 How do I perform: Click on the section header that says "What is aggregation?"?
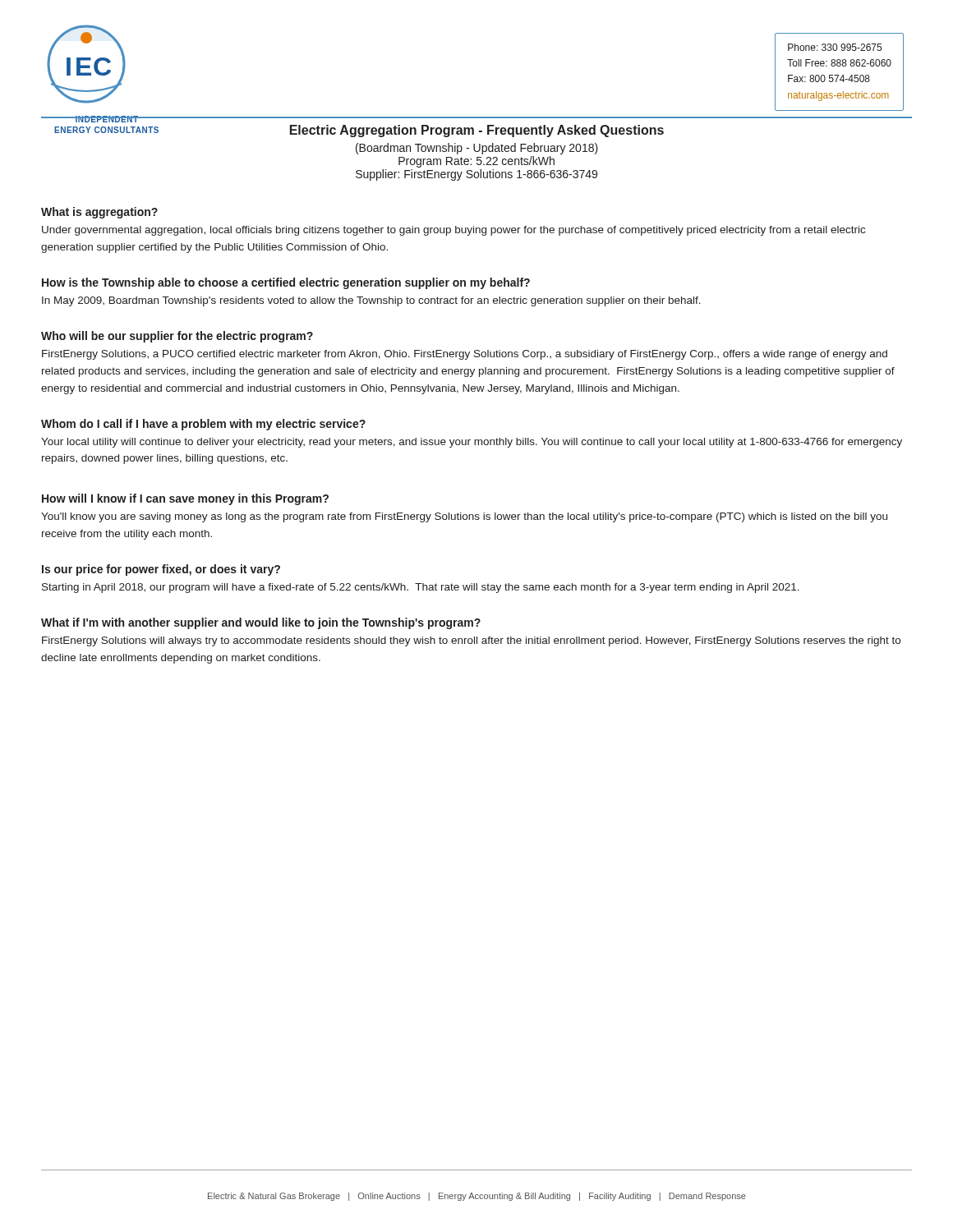click(x=100, y=212)
